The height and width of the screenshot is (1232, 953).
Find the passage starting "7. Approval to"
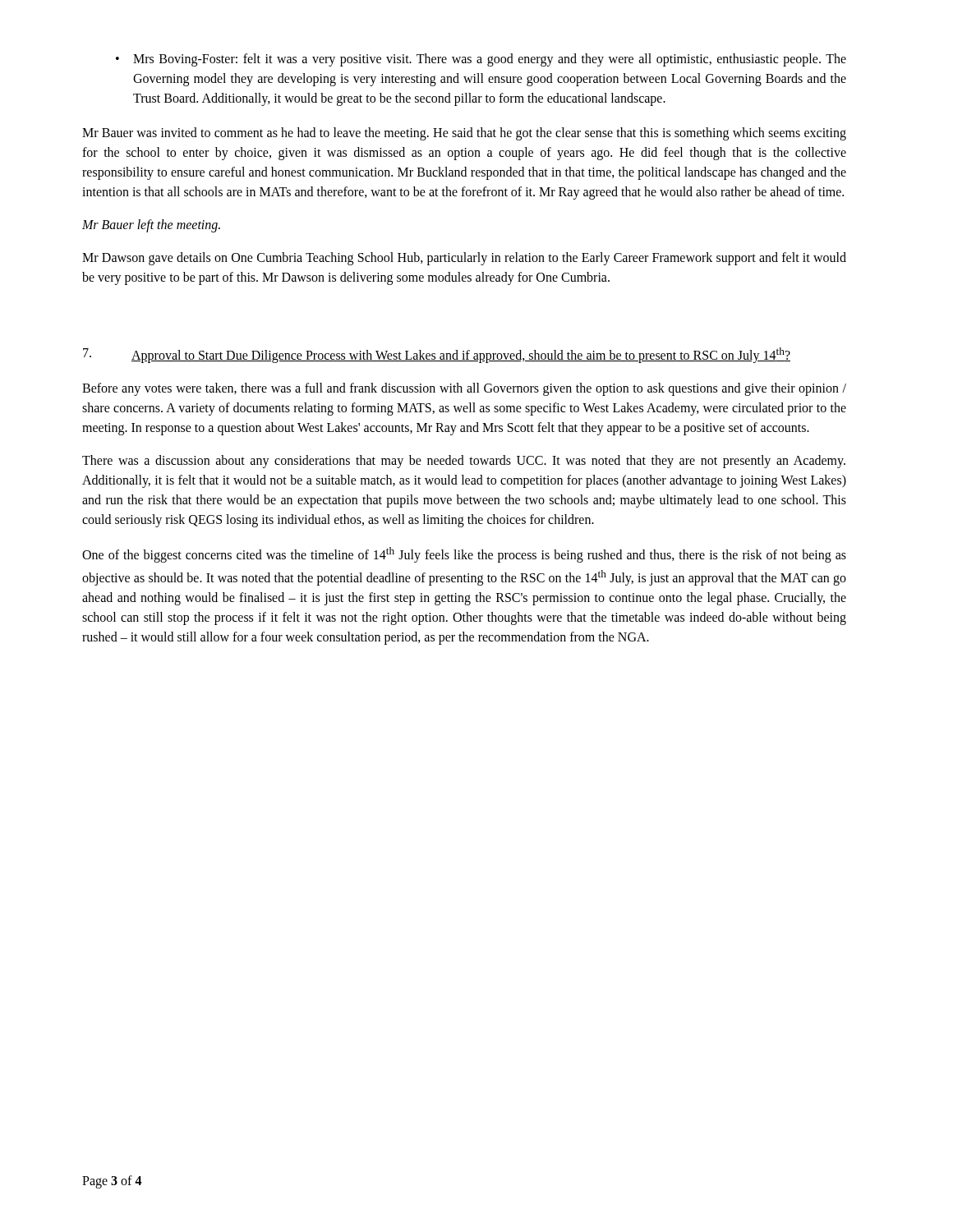click(x=436, y=355)
